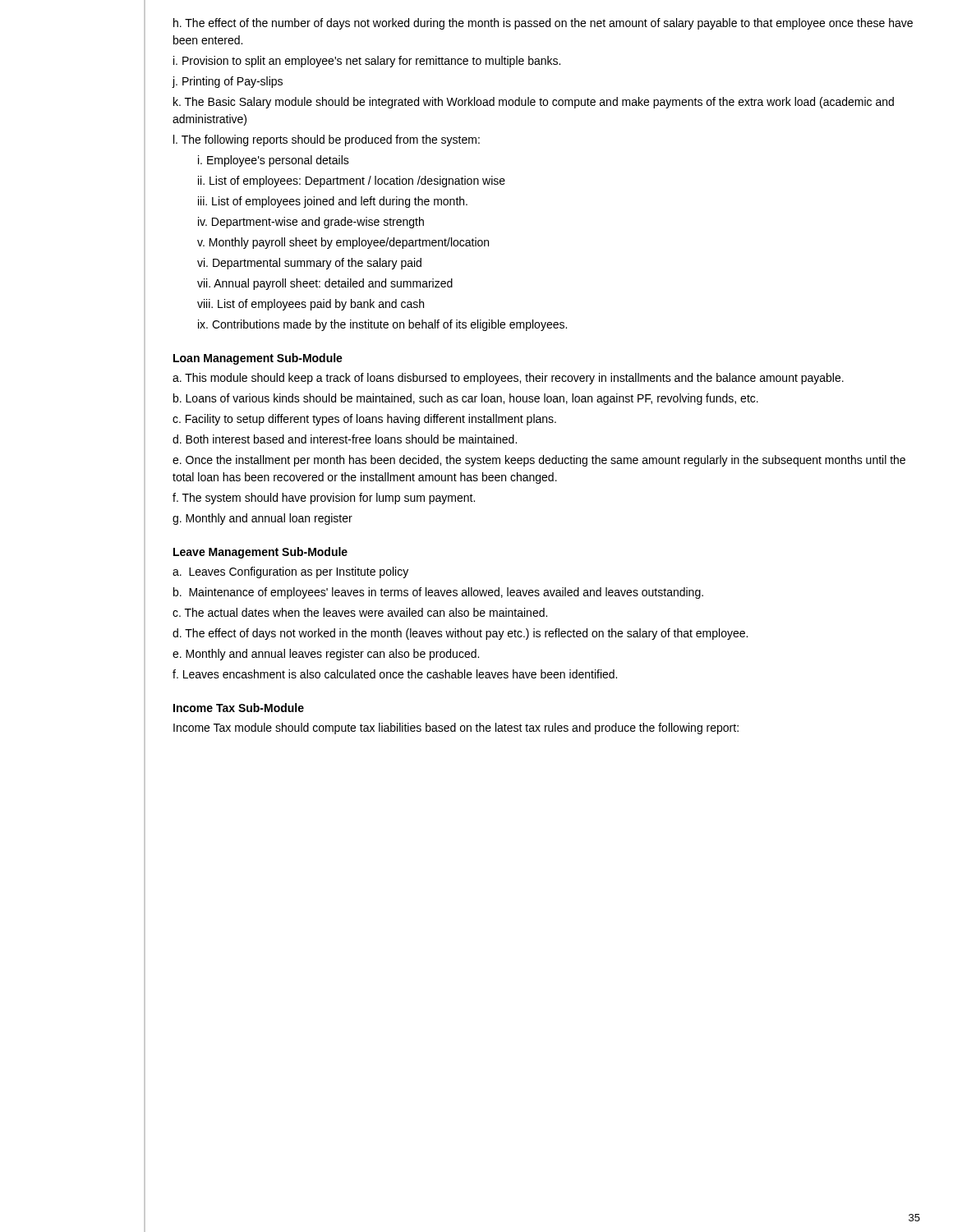Select the region starting "d. Both interest based and interest-free"
953x1232 pixels.
[x=345, y=439]
